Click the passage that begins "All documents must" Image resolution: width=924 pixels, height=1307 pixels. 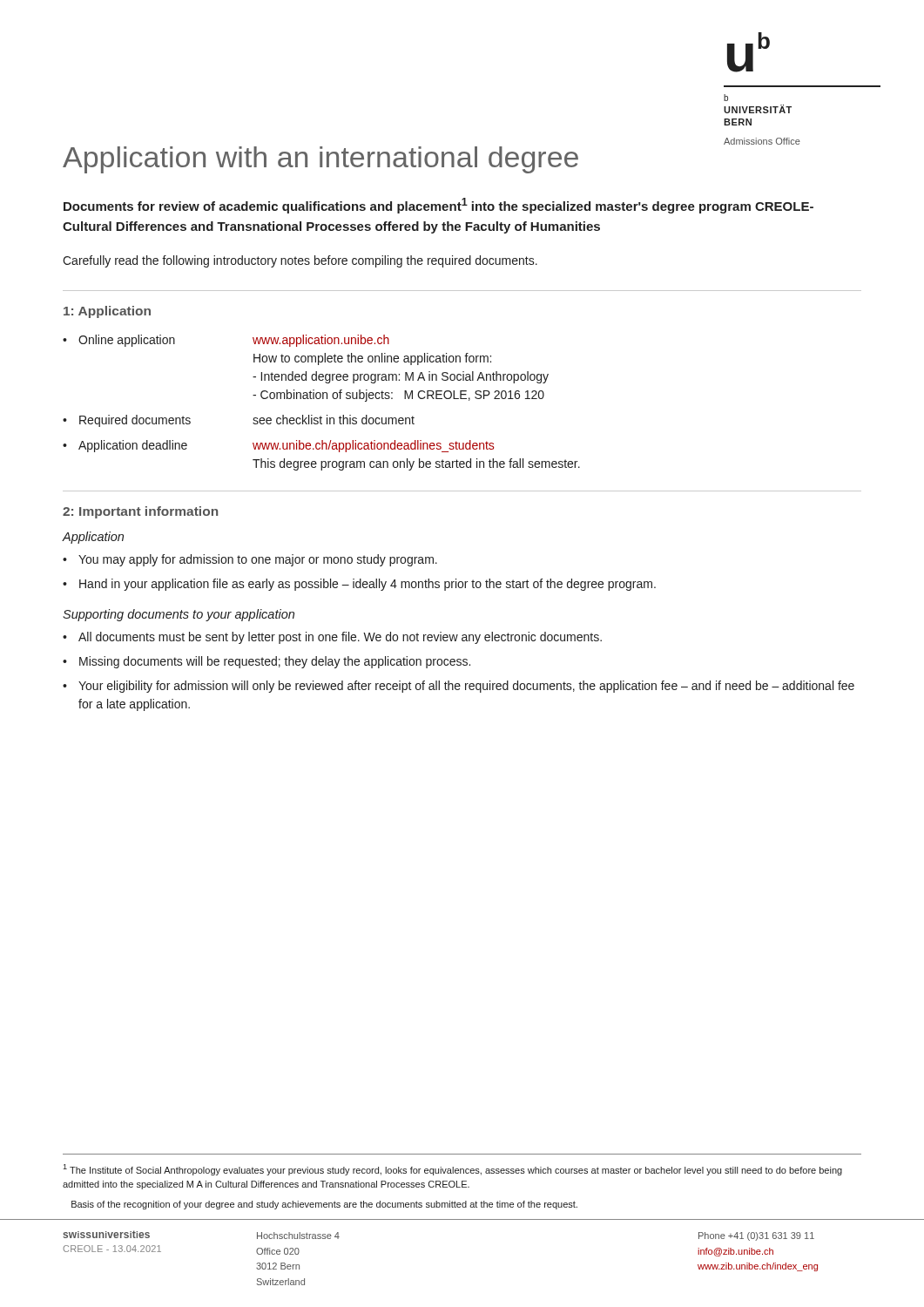[x=341, y=637]
